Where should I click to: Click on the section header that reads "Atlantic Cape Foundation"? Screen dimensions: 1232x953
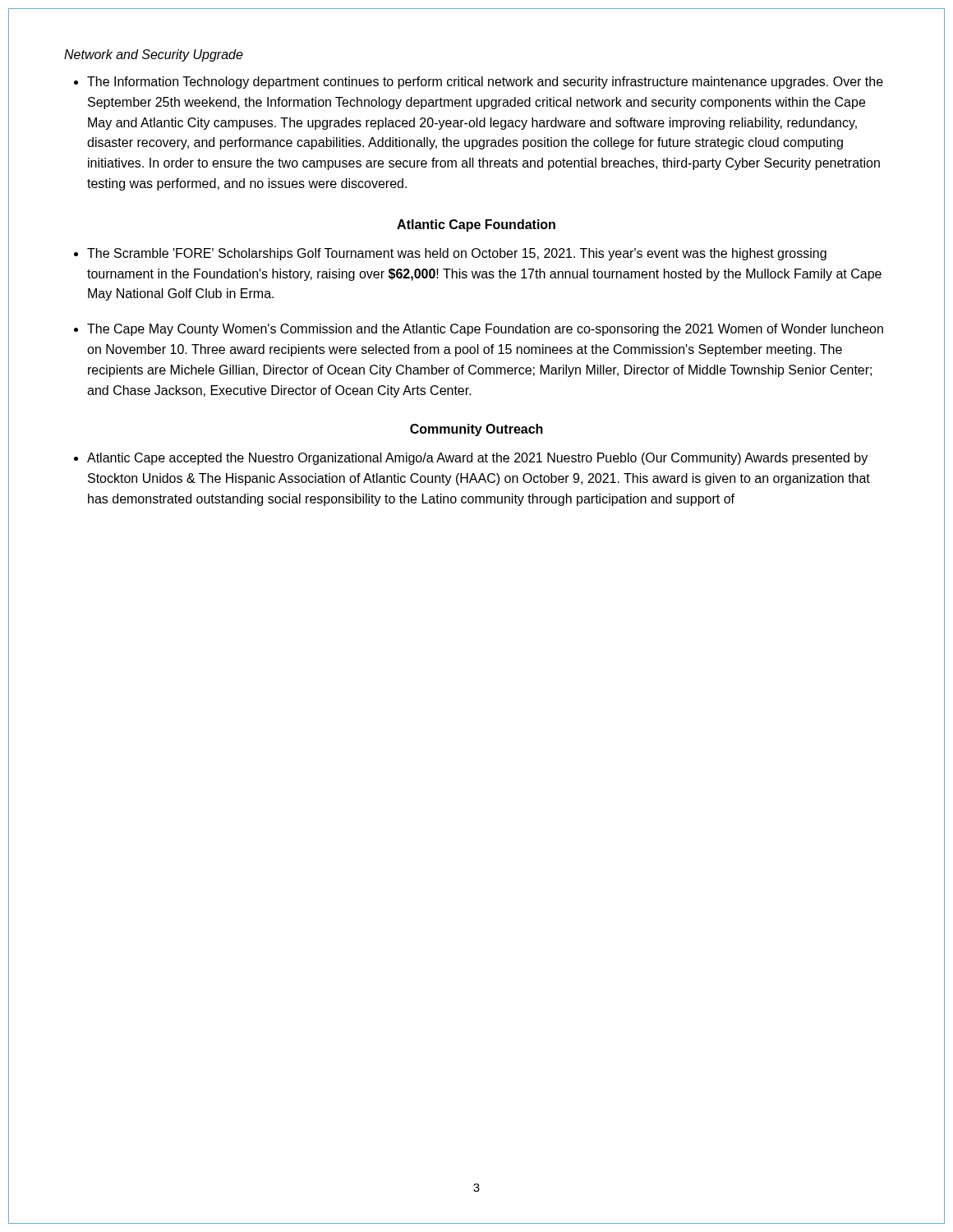click(x=476, y=224)
